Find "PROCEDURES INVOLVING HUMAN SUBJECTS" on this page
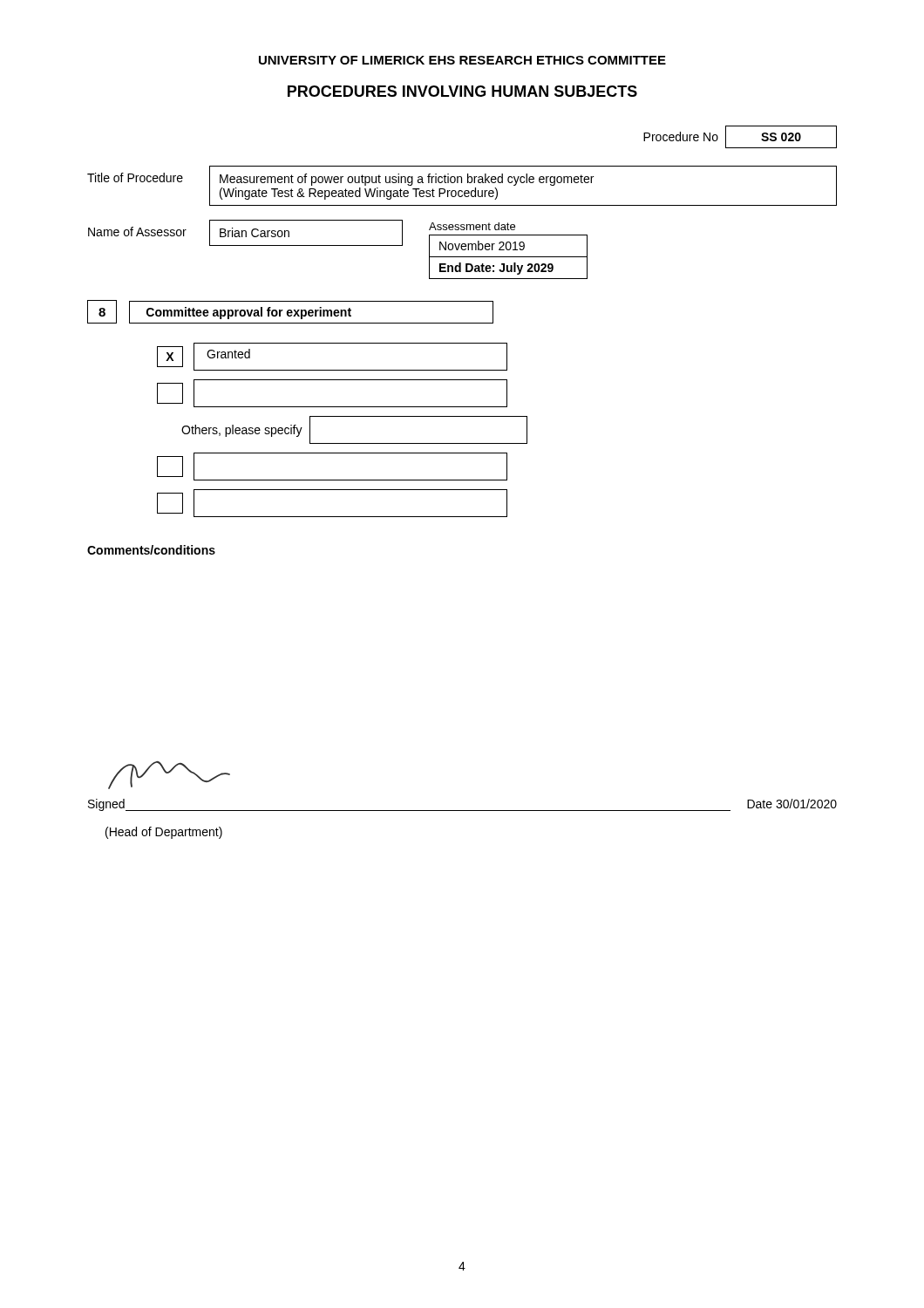924x1308 pixels. [x=462, y=92]
